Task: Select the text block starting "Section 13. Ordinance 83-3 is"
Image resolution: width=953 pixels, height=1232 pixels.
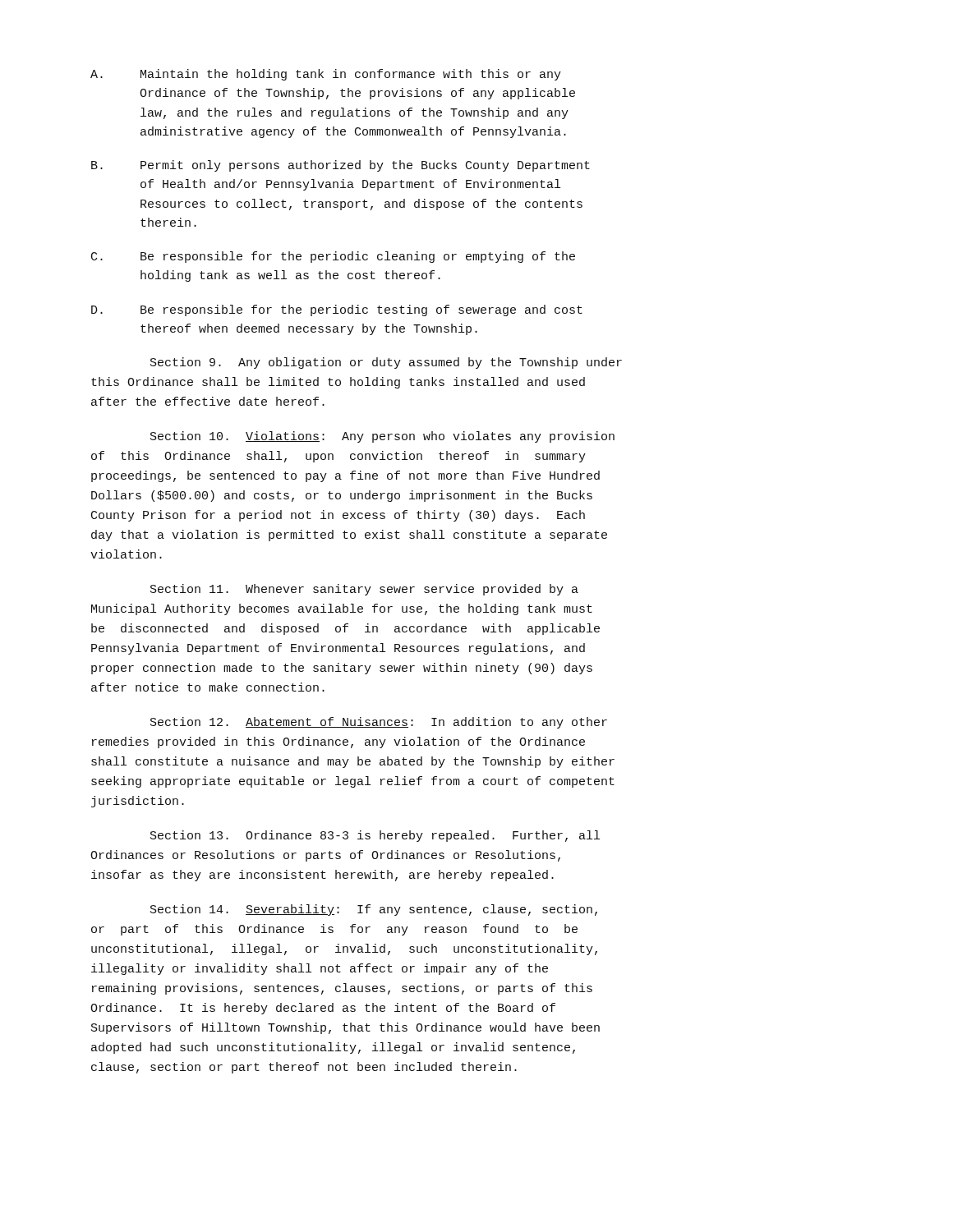Action: coord(346,856)
